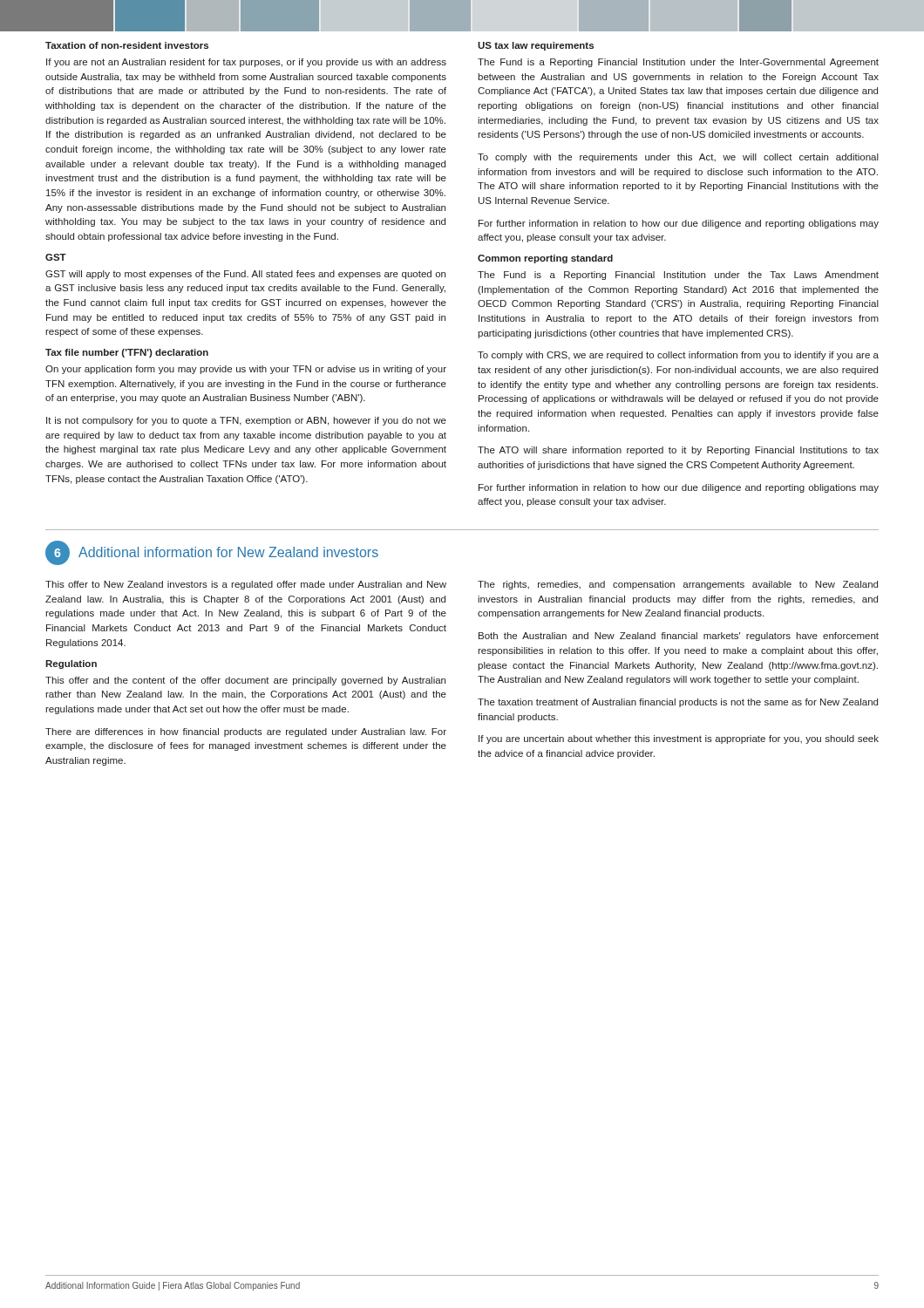Viewport: 924px width, 1308px height.
Task: Navigate to the passage starting "Taxation of non-resident investors"
Action: coord(127,45)
